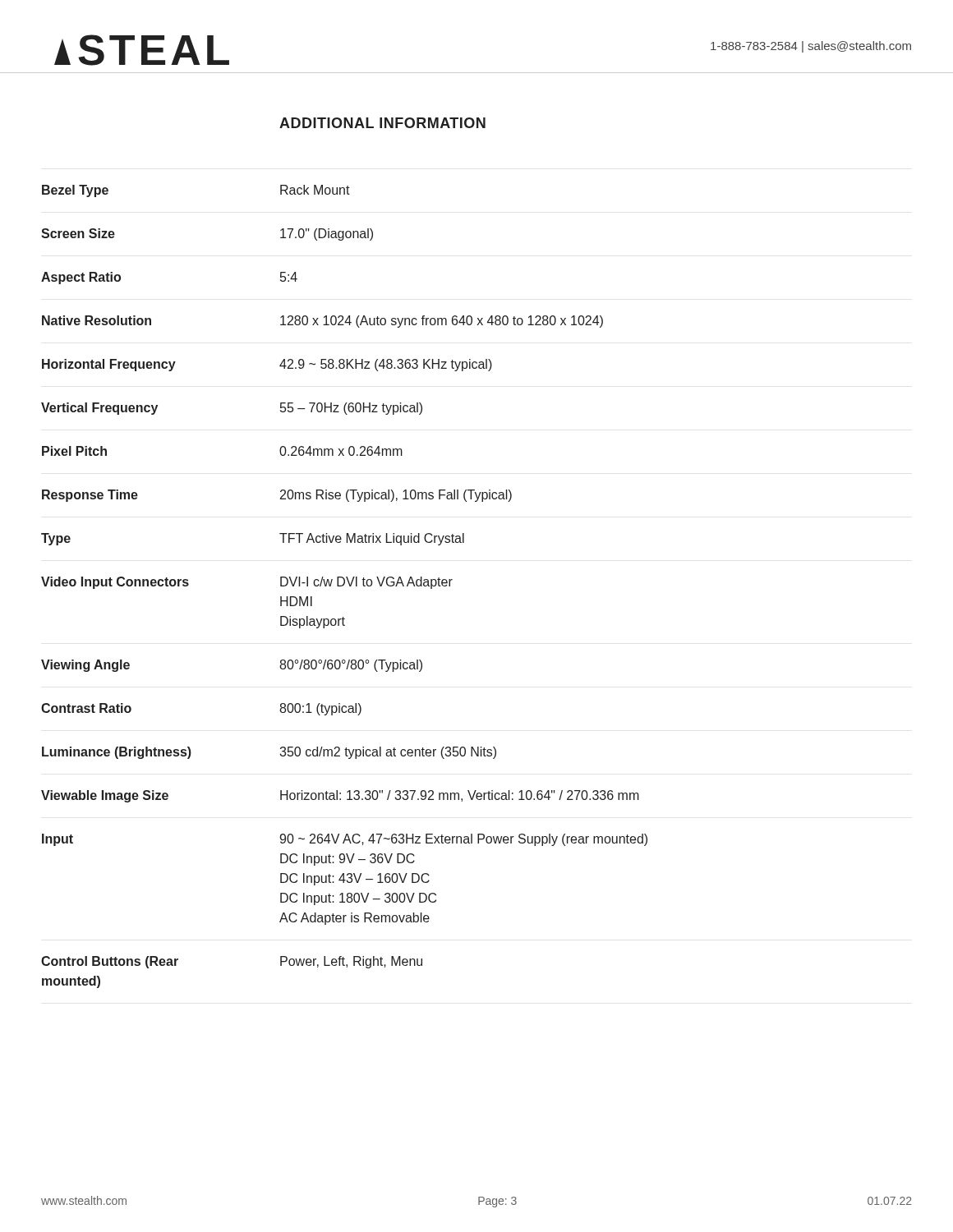Select the region starting "ADDITIONAL INFORMATION"
Viewport: 953px width, 1232px height.
[x=383, y=124]
